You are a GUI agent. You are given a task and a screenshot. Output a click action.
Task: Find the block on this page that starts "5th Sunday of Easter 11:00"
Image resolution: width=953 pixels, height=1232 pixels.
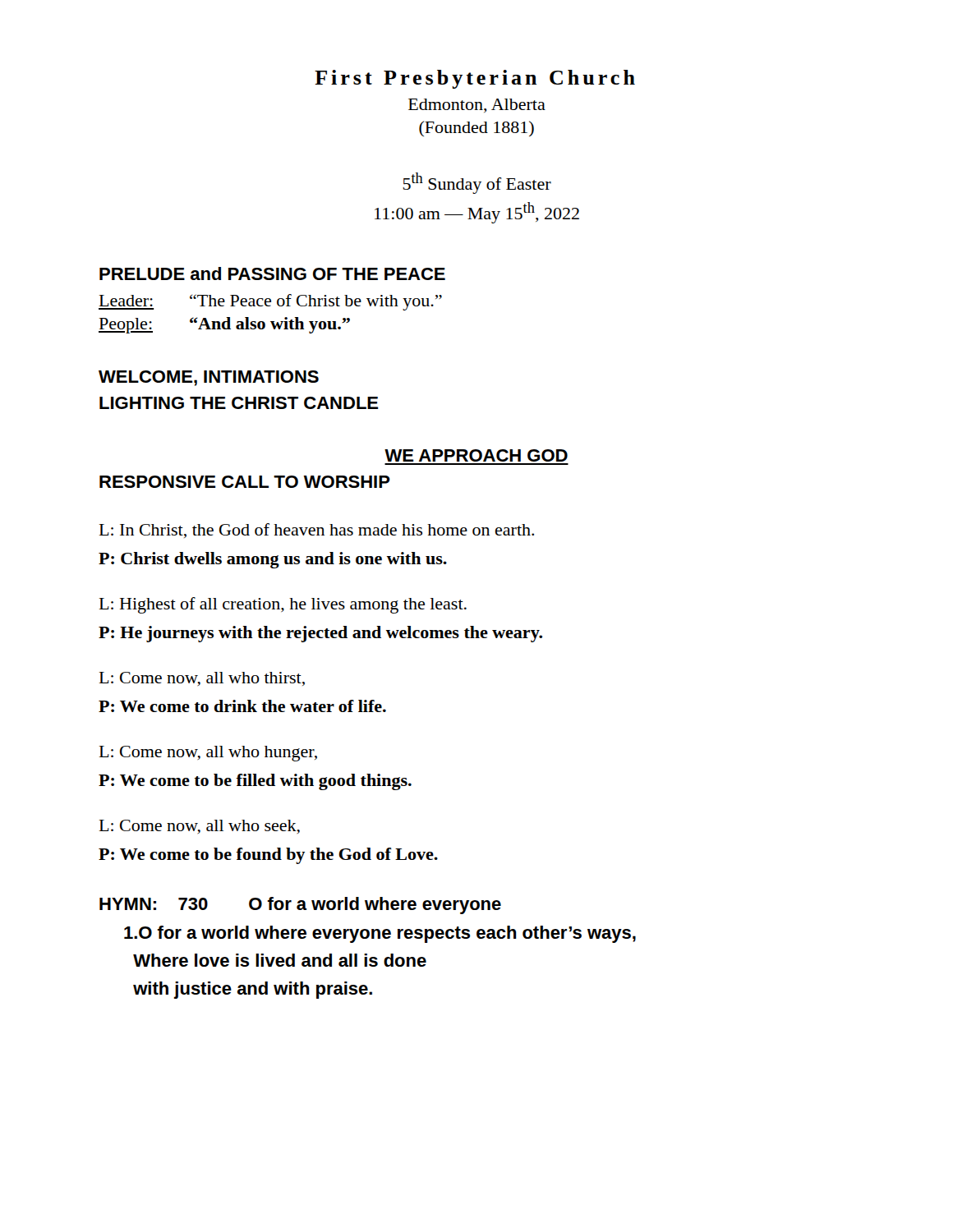pos(476,197)
